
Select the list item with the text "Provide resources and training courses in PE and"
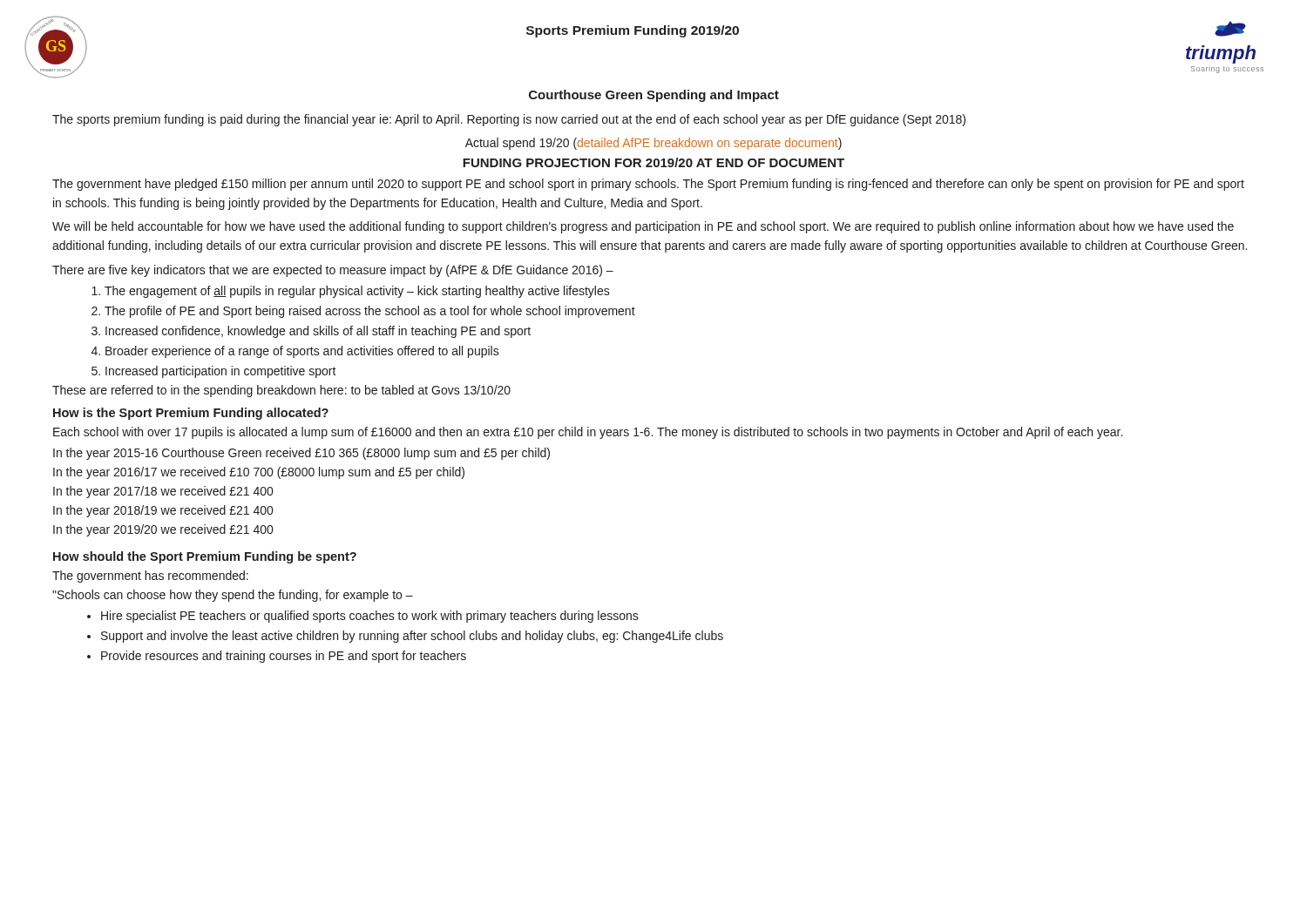point(283,656)
